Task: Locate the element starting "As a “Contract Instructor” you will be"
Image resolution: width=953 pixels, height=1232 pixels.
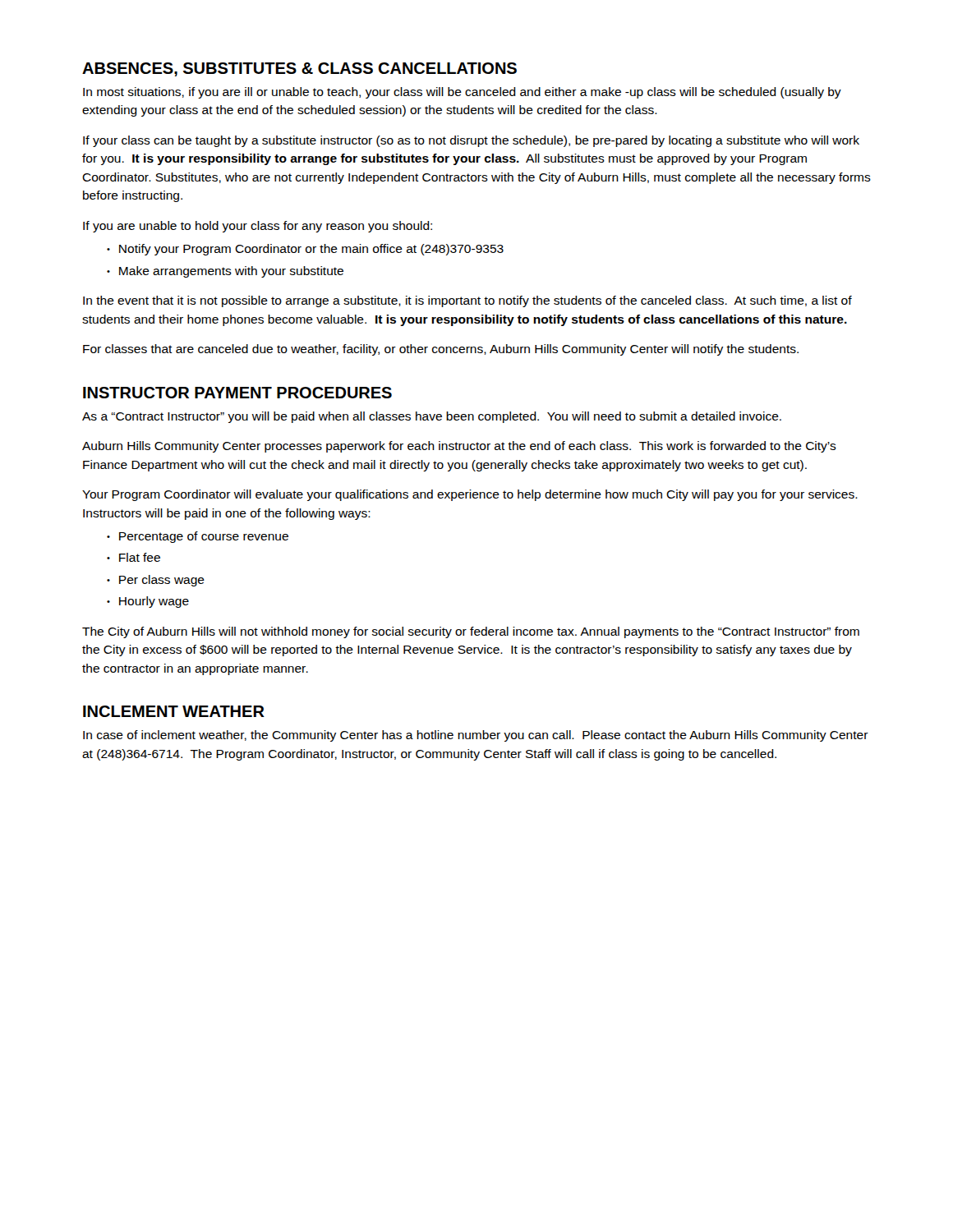Action: [432, 416]
